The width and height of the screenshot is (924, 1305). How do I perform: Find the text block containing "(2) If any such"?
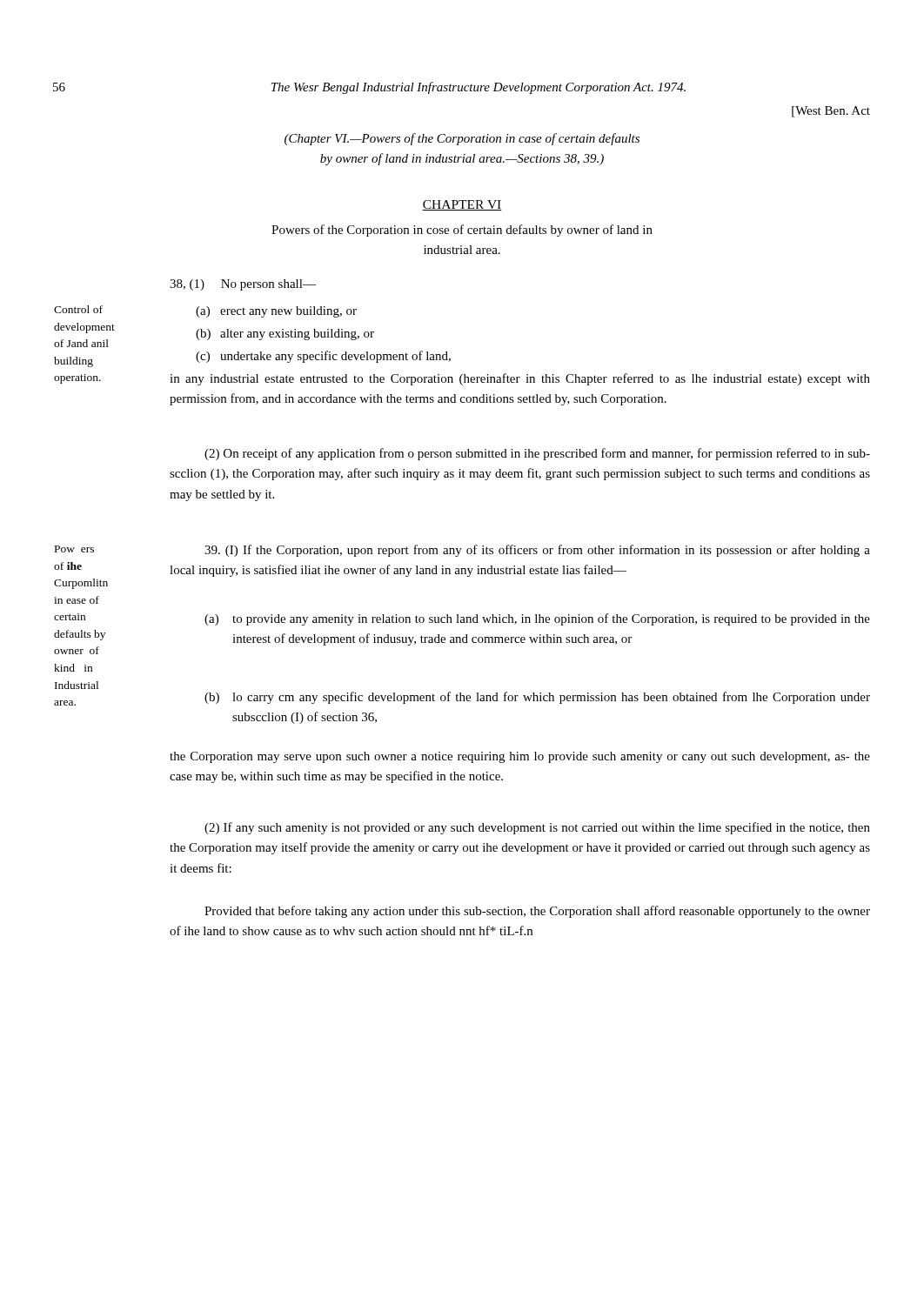pyautogui.click(x=520, y=848)
